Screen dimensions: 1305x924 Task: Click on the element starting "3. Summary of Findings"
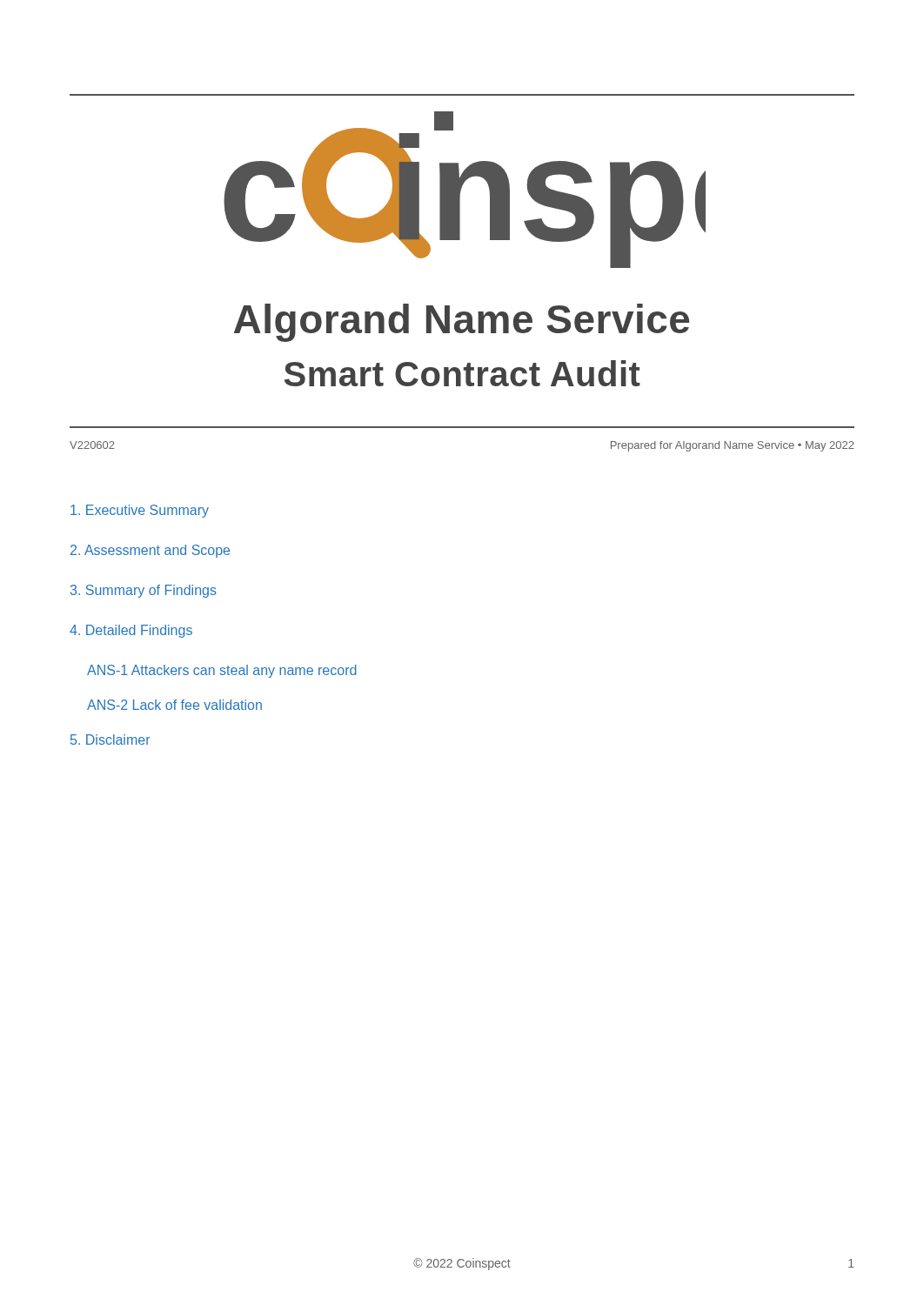tap(143, 590)
